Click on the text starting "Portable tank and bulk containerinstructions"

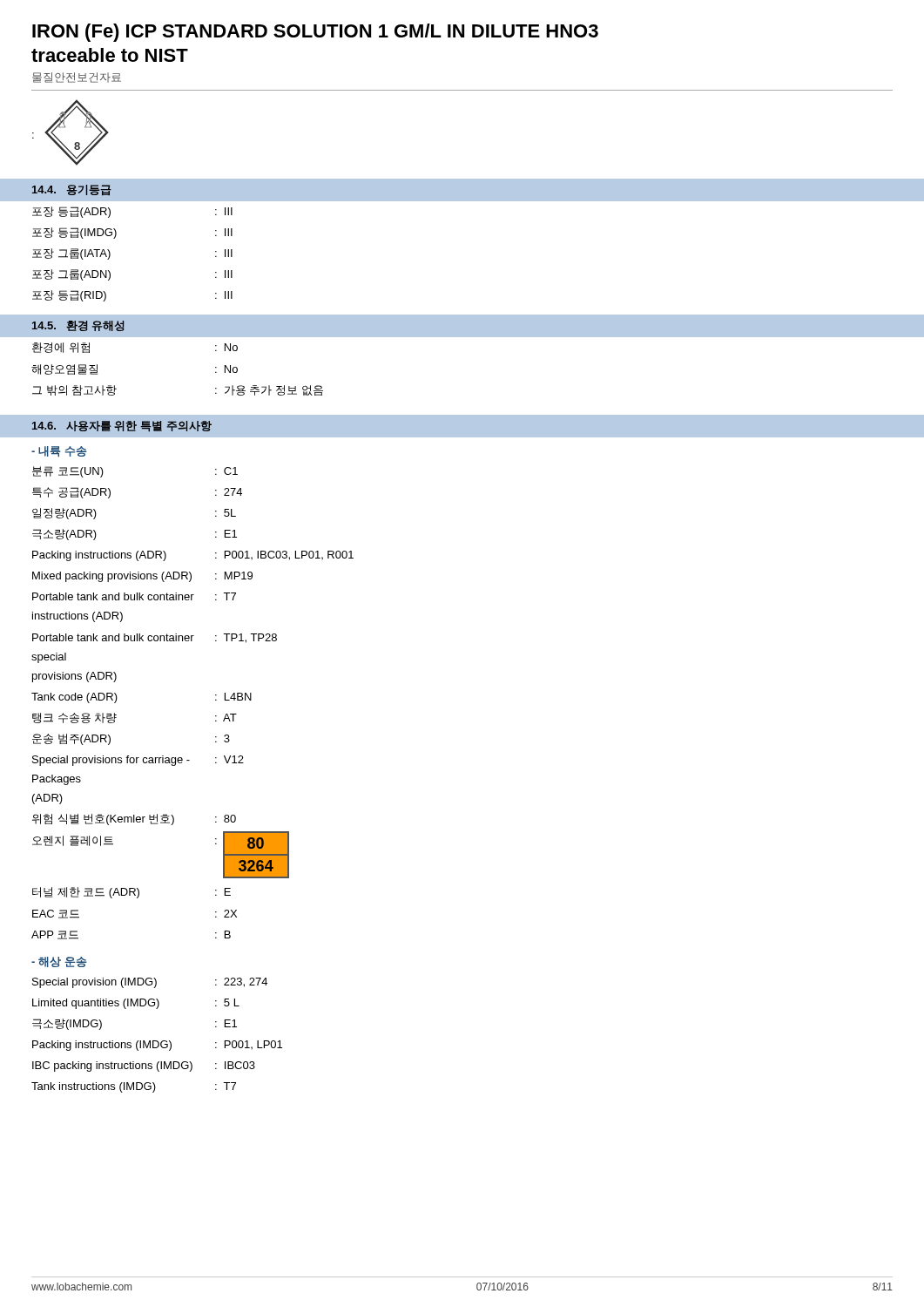point(134,596)
